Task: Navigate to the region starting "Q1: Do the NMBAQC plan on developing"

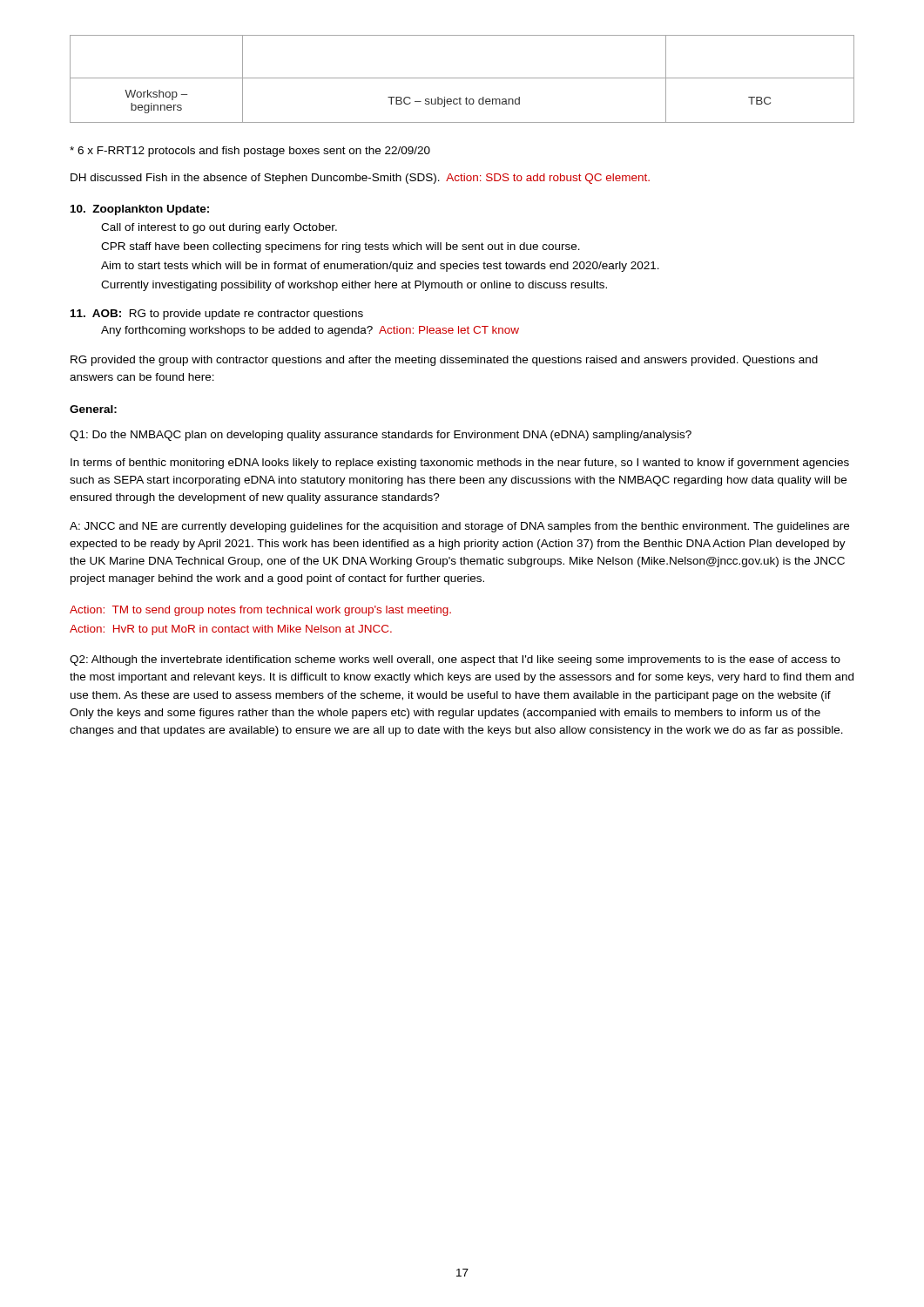Action: (381, 434)
